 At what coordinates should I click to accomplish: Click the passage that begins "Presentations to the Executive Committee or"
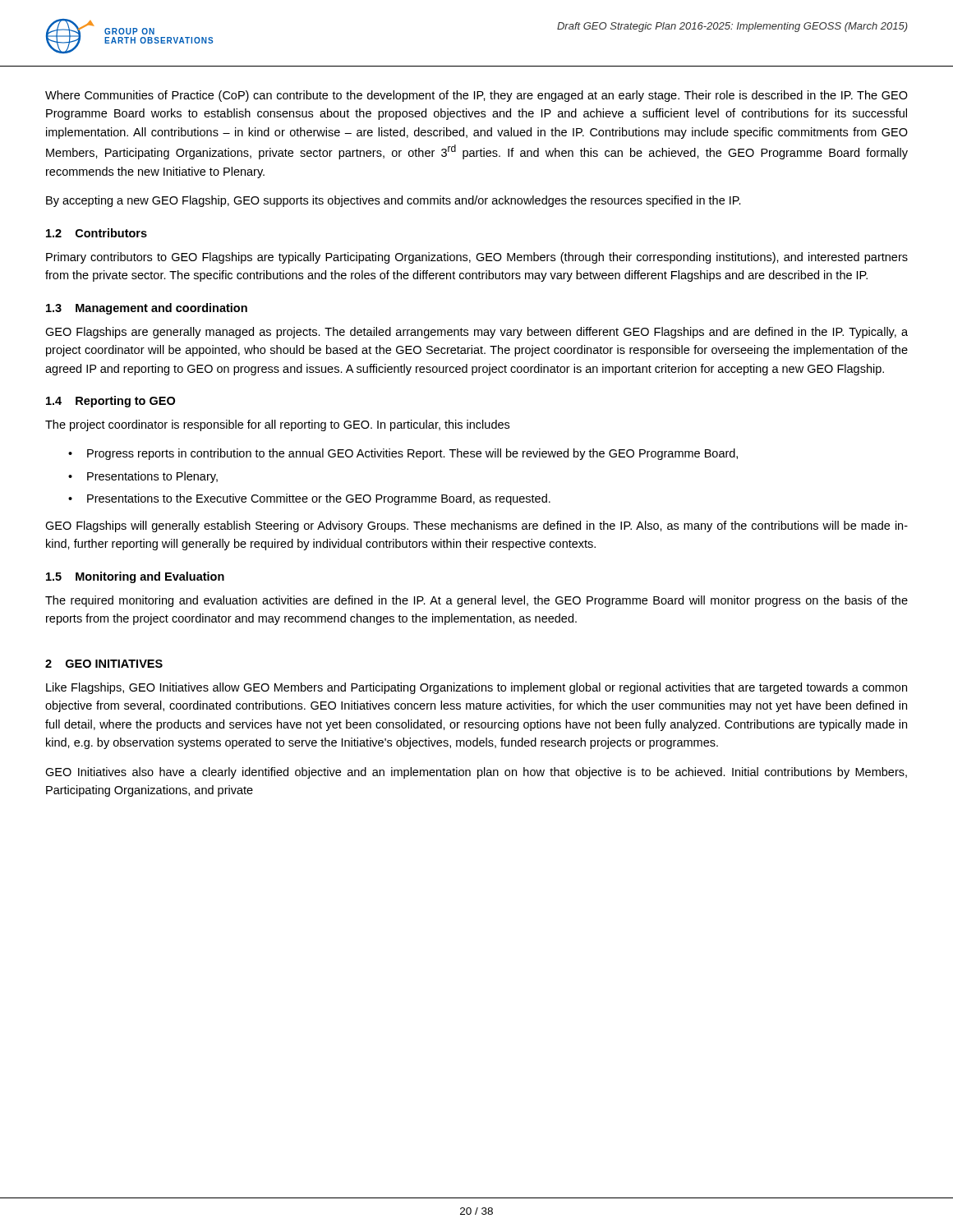point(319,499)
